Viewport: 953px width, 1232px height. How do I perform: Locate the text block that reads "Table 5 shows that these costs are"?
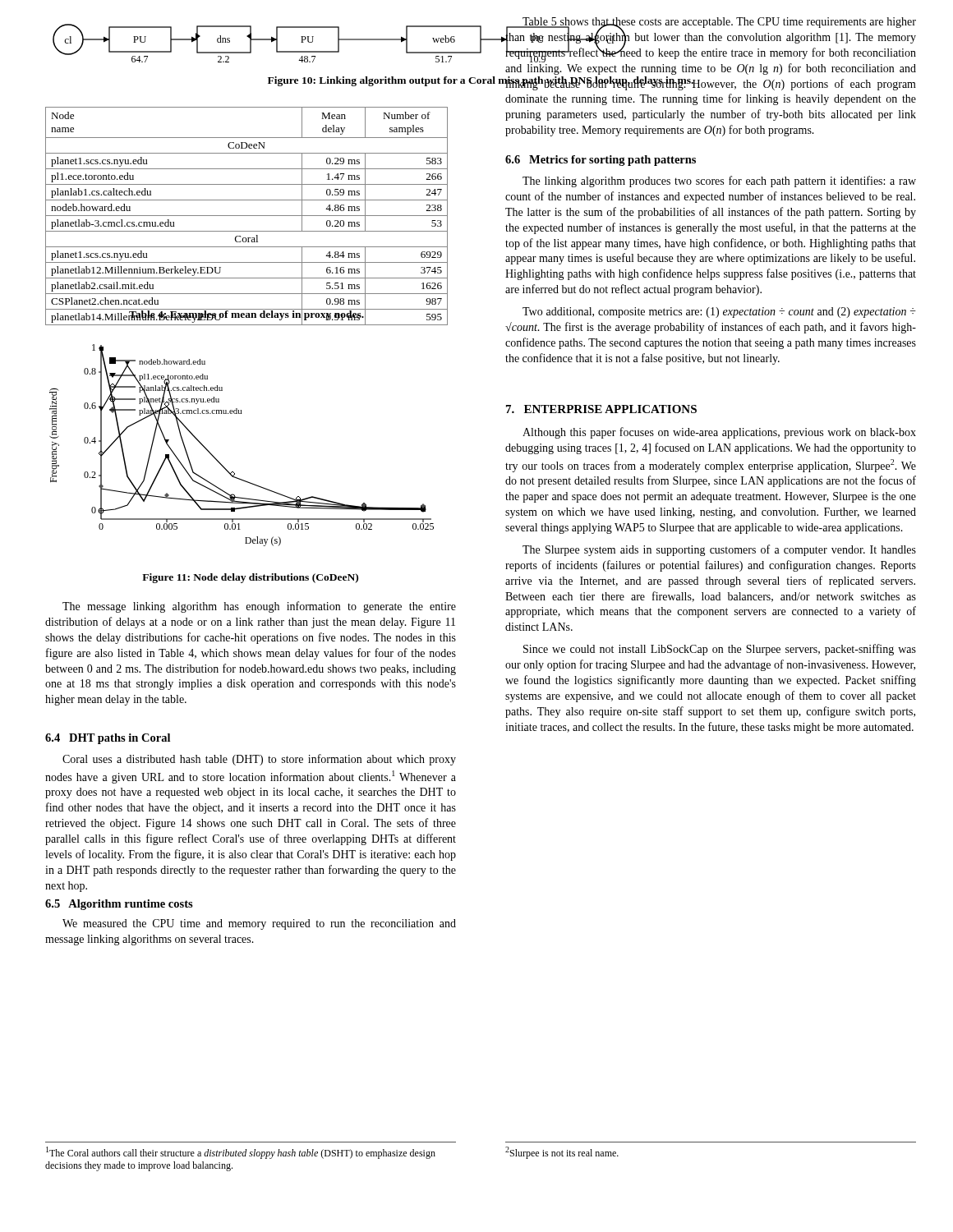(711, 77)
